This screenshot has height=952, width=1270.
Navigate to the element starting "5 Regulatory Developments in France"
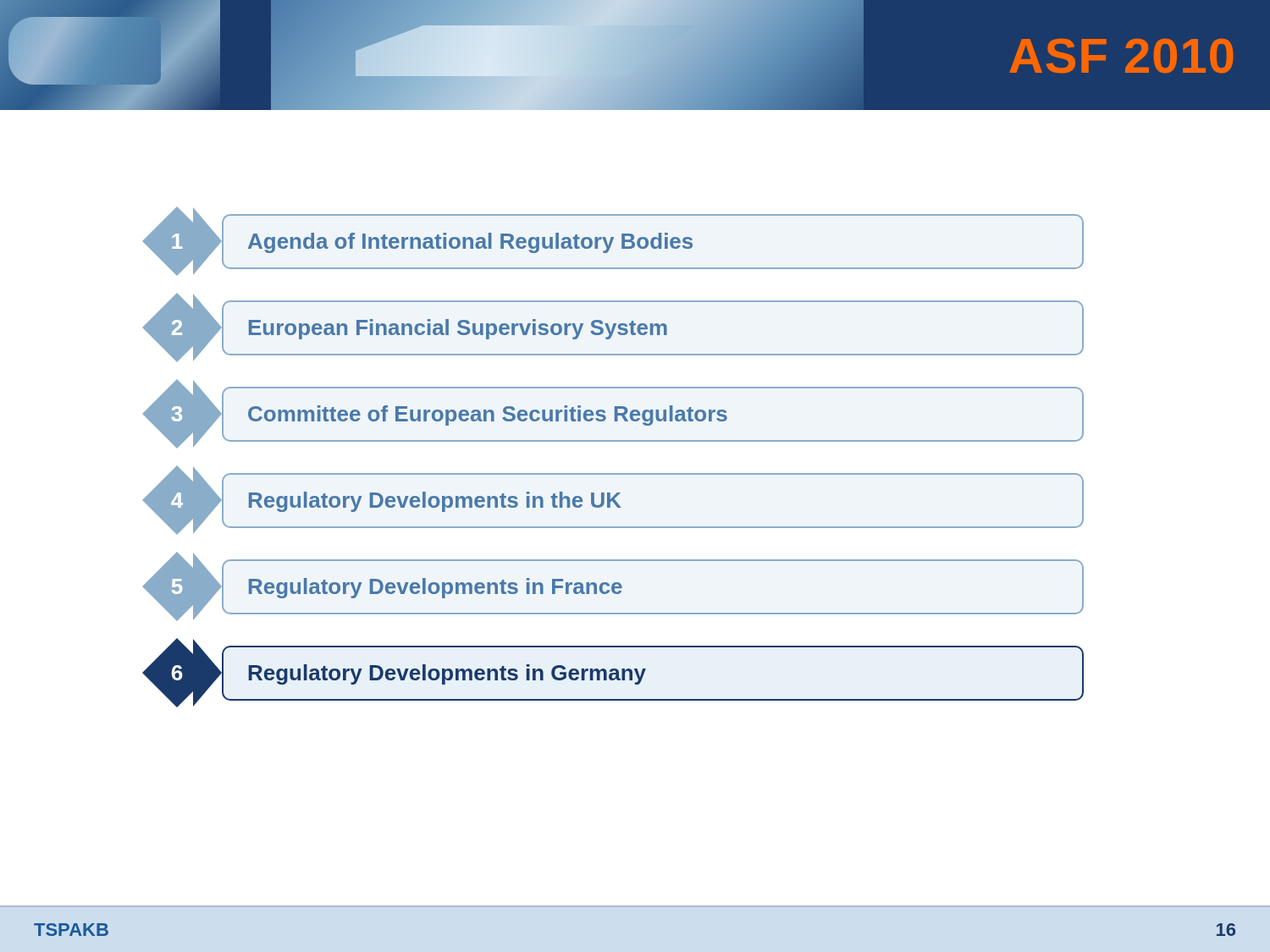(x=618, y=586)
